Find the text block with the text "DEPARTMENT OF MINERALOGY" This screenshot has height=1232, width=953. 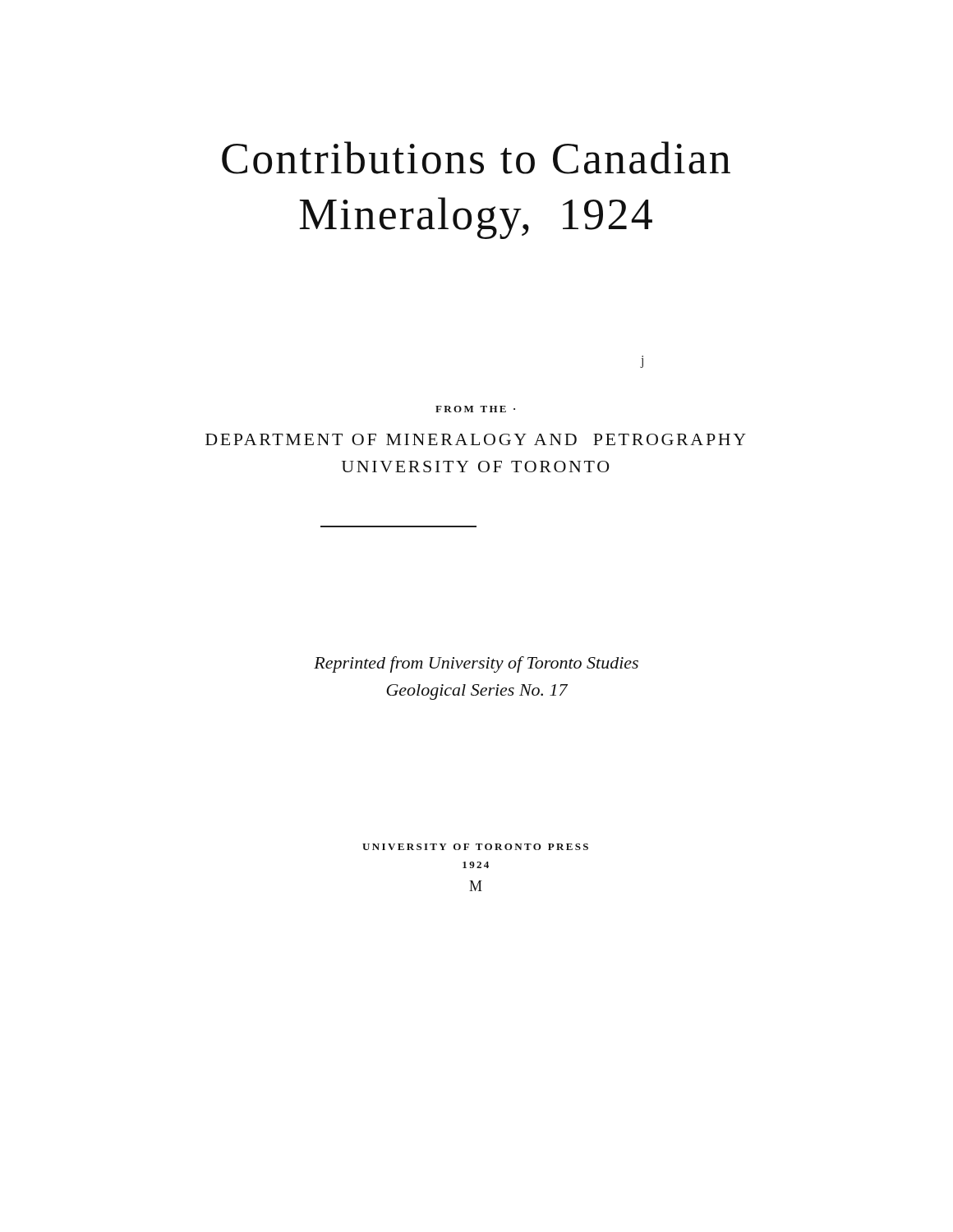coord(476,453)
